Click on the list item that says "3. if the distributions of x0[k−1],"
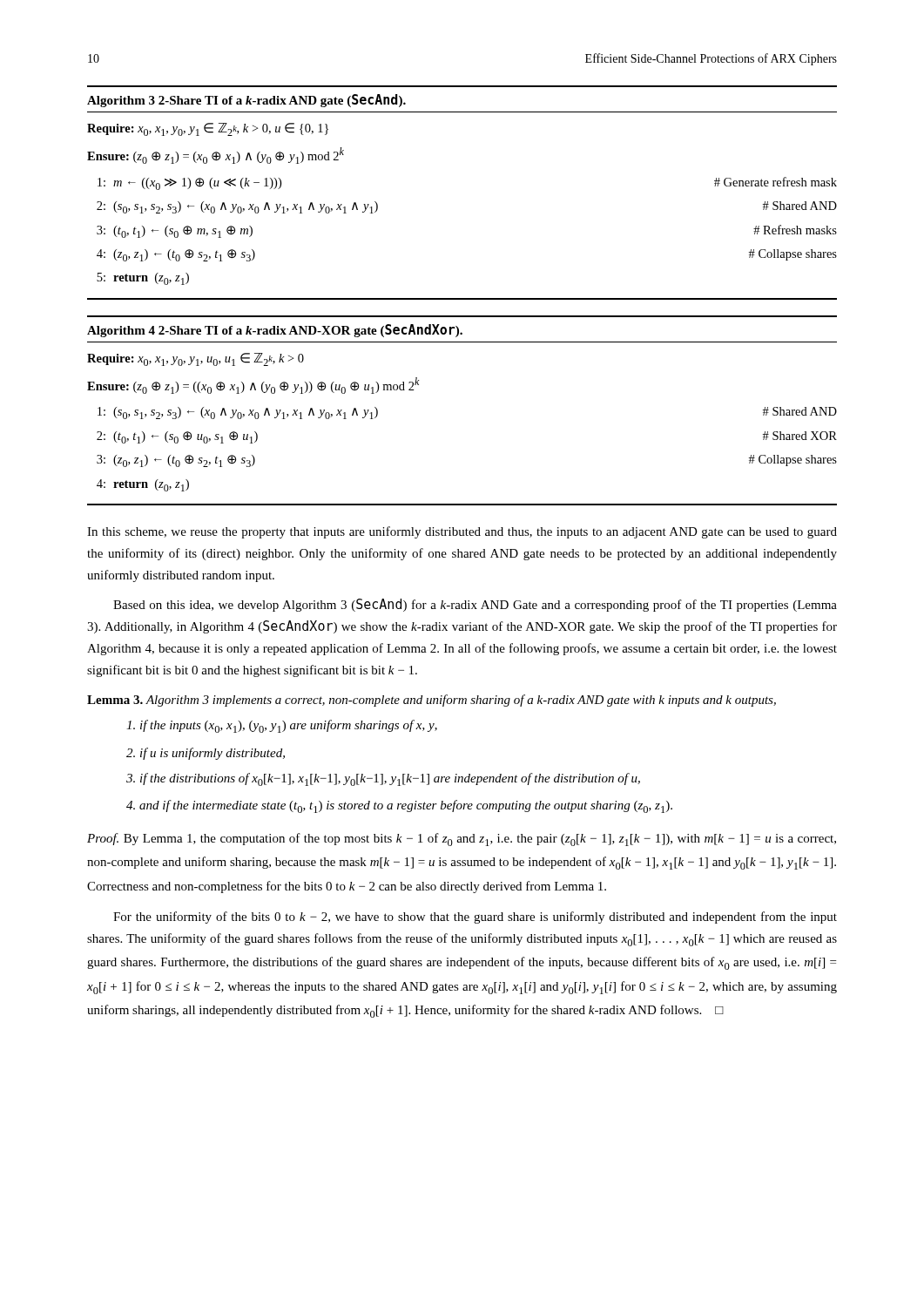The image size is (924, 1307). click(384, 779)
